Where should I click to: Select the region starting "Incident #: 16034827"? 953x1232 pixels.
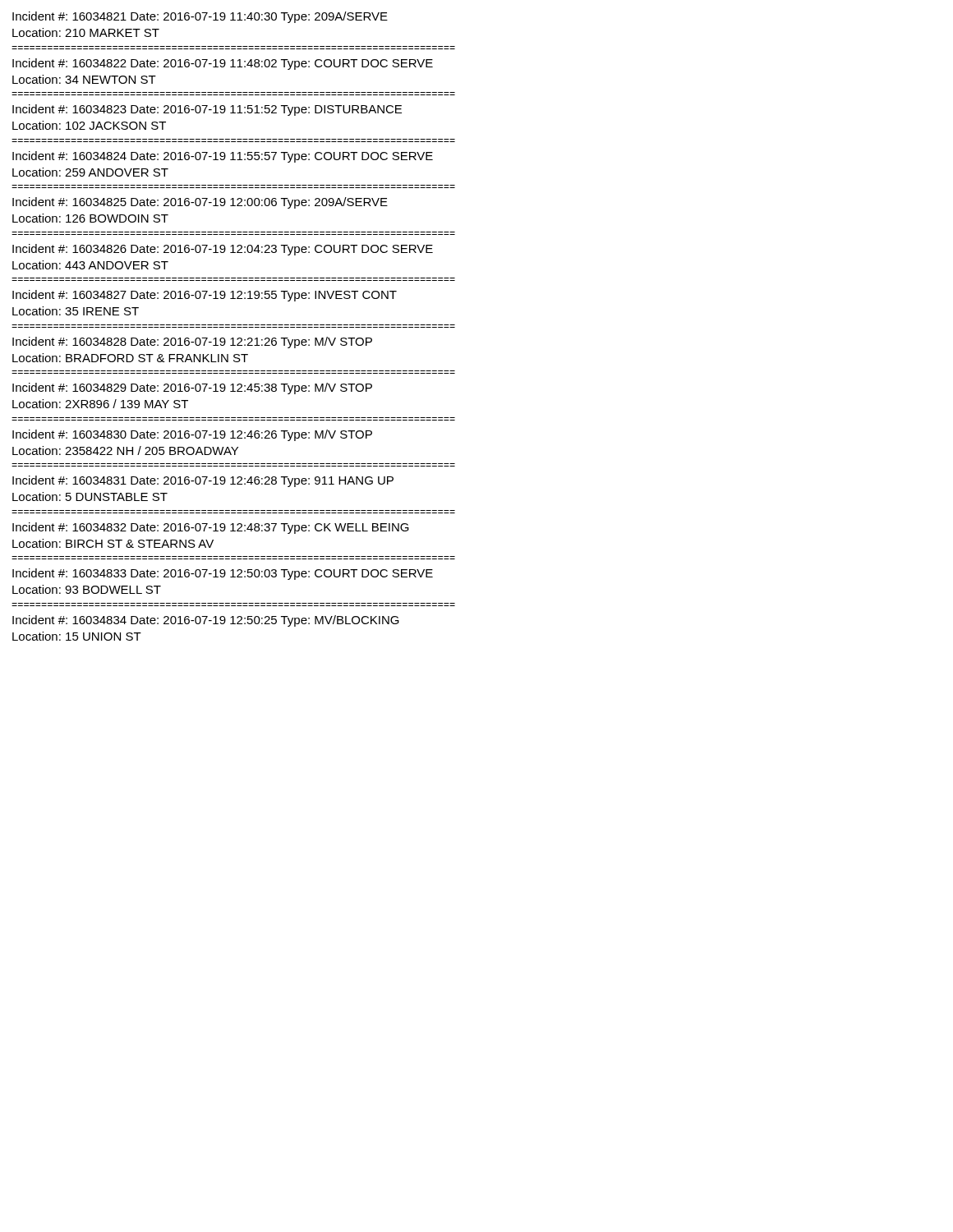coord(205,296)
